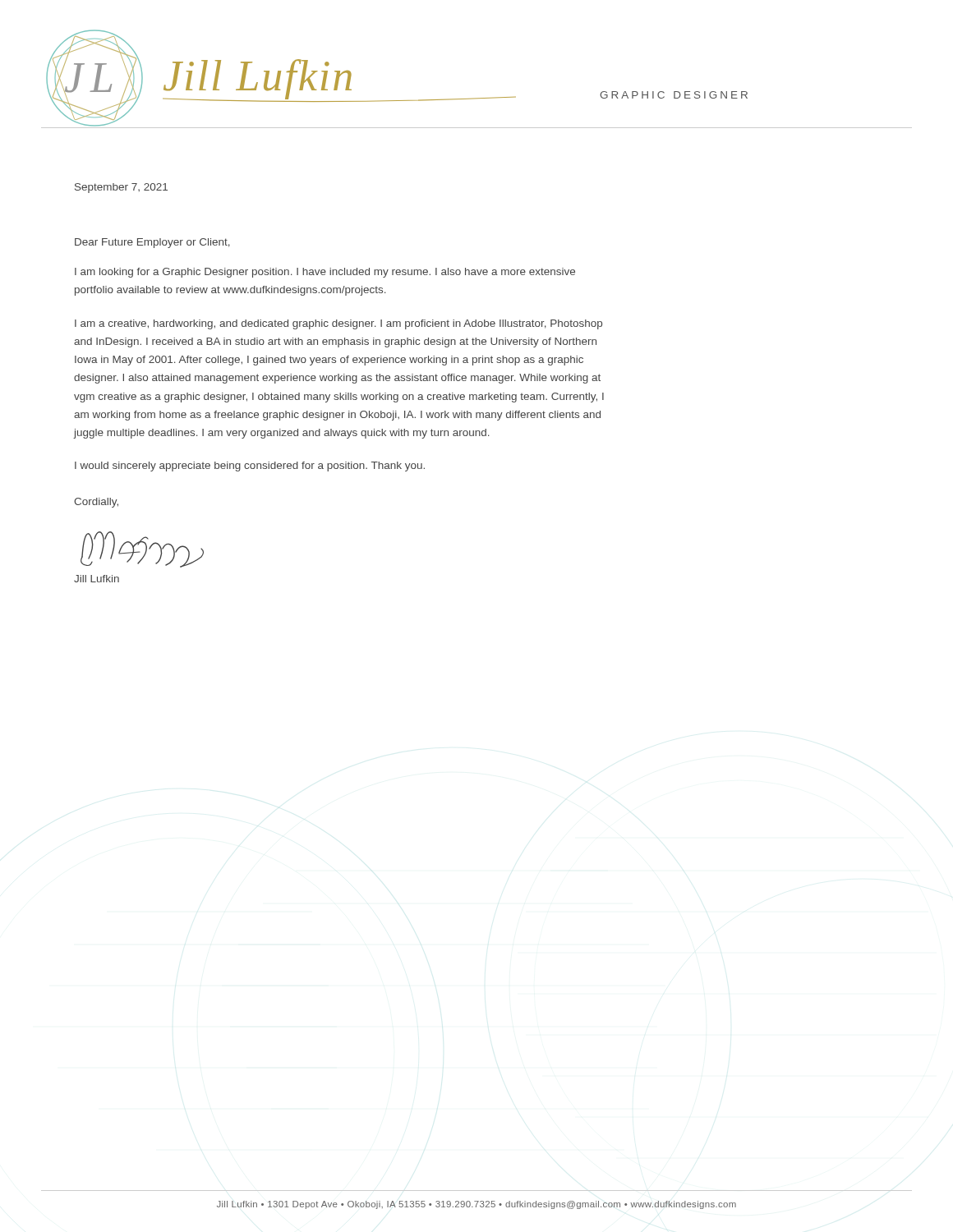The height and width of the screenshot is (1232, 953).
Task: Locate the text starting "September 7, 2021"
Action: (x=121, y=187)
